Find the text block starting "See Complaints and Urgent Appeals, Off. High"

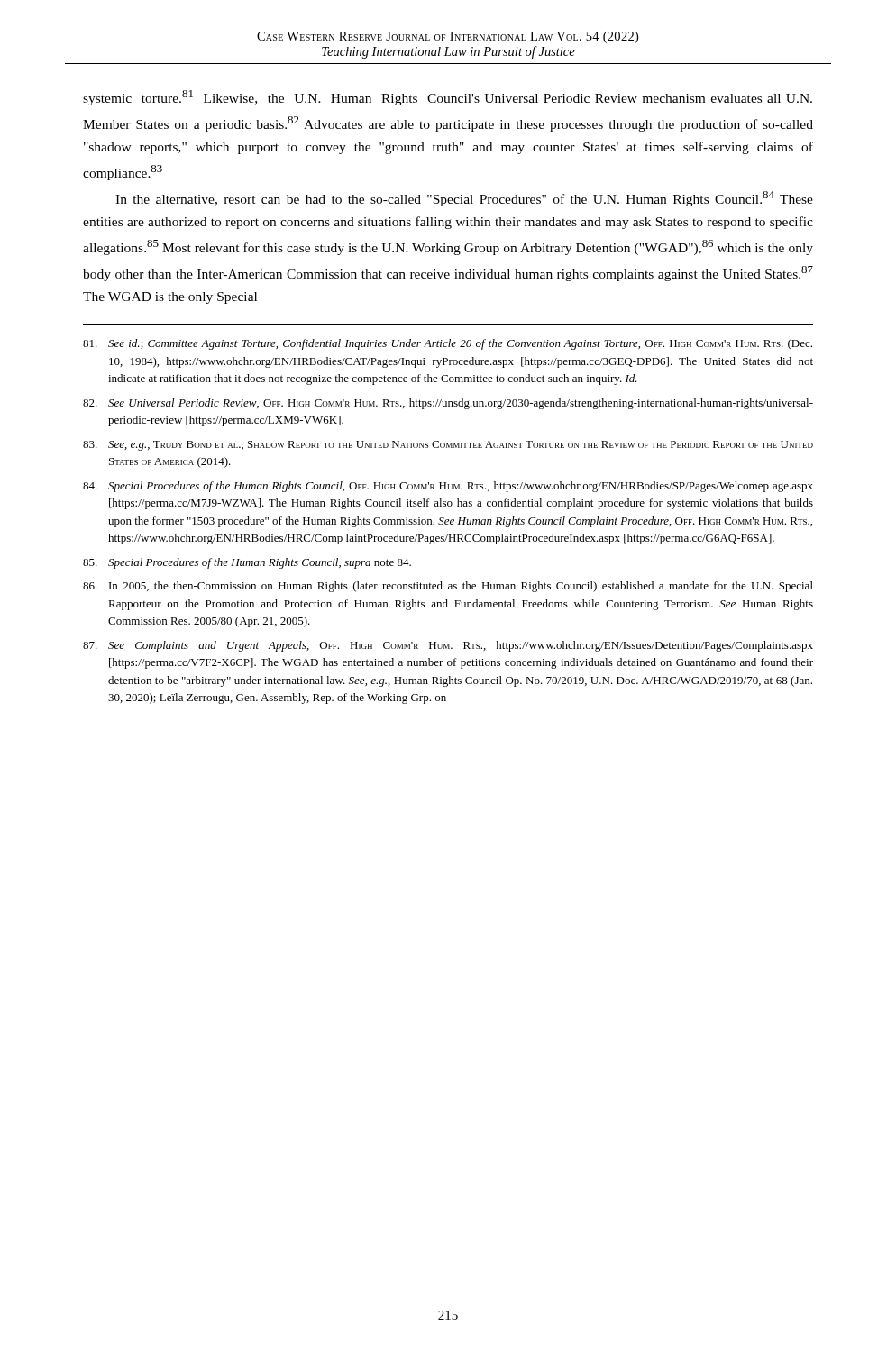448,671
